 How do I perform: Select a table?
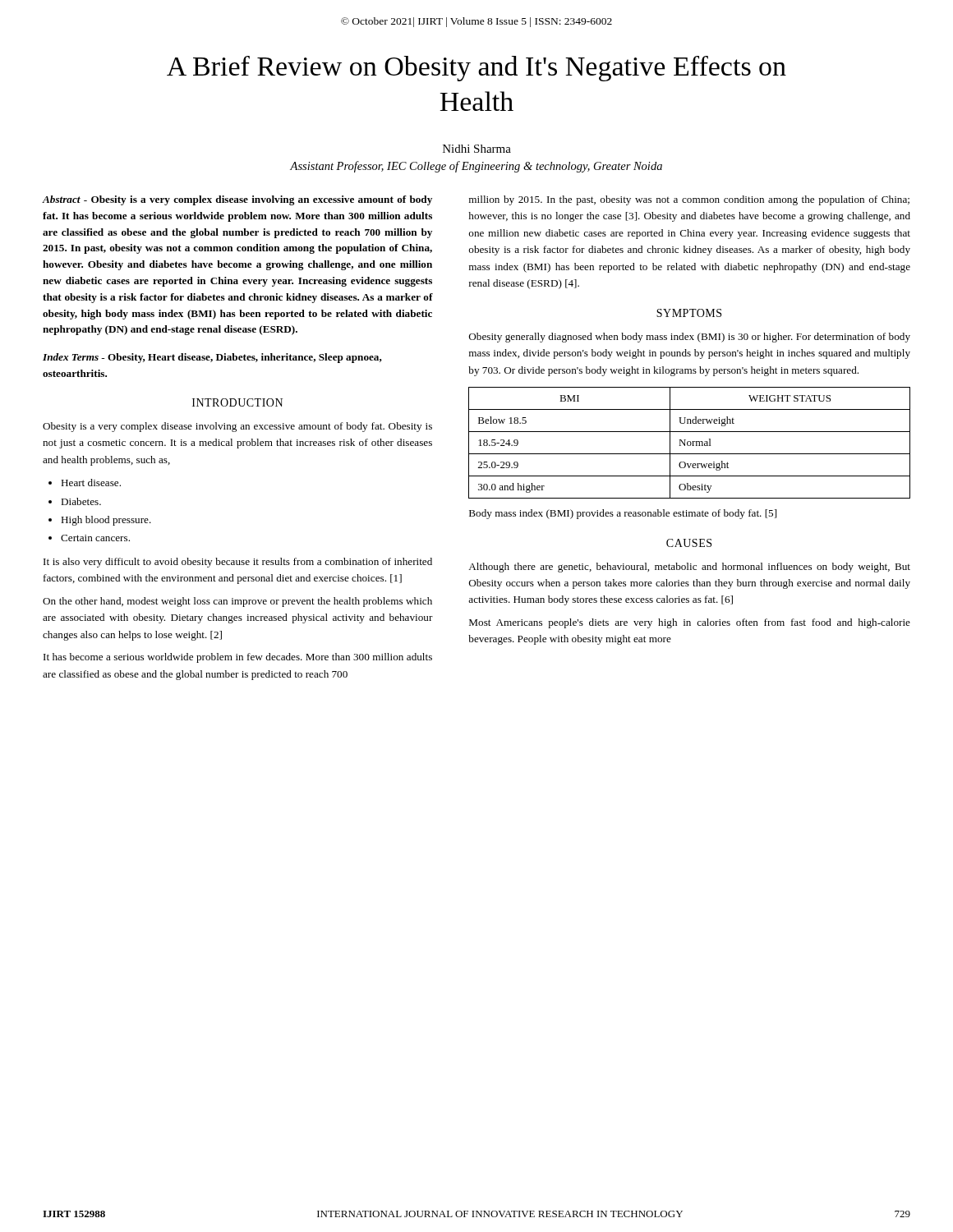pyautogui.click(x=689, y=443)
